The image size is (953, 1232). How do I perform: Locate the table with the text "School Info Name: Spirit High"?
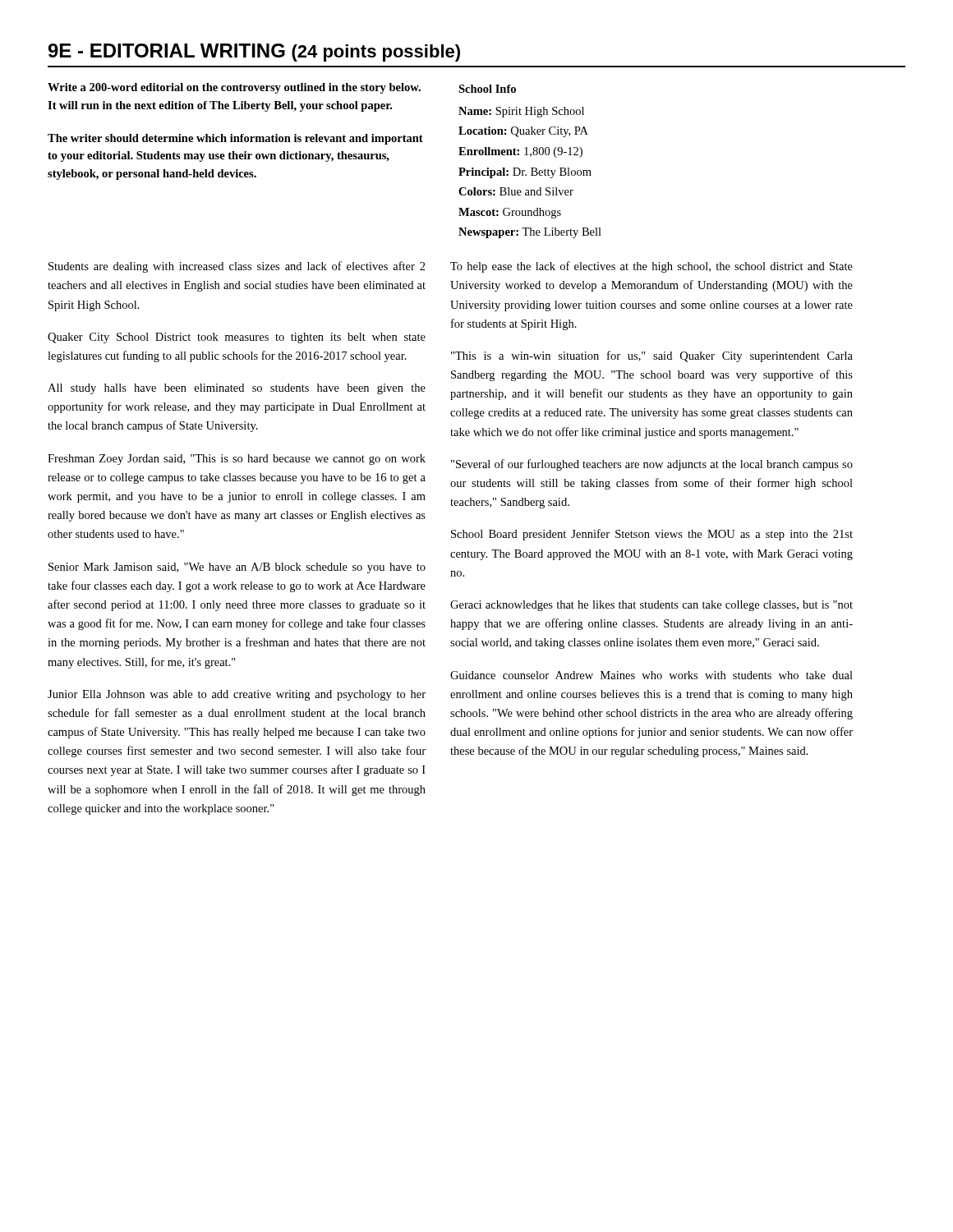coord(631,161)
